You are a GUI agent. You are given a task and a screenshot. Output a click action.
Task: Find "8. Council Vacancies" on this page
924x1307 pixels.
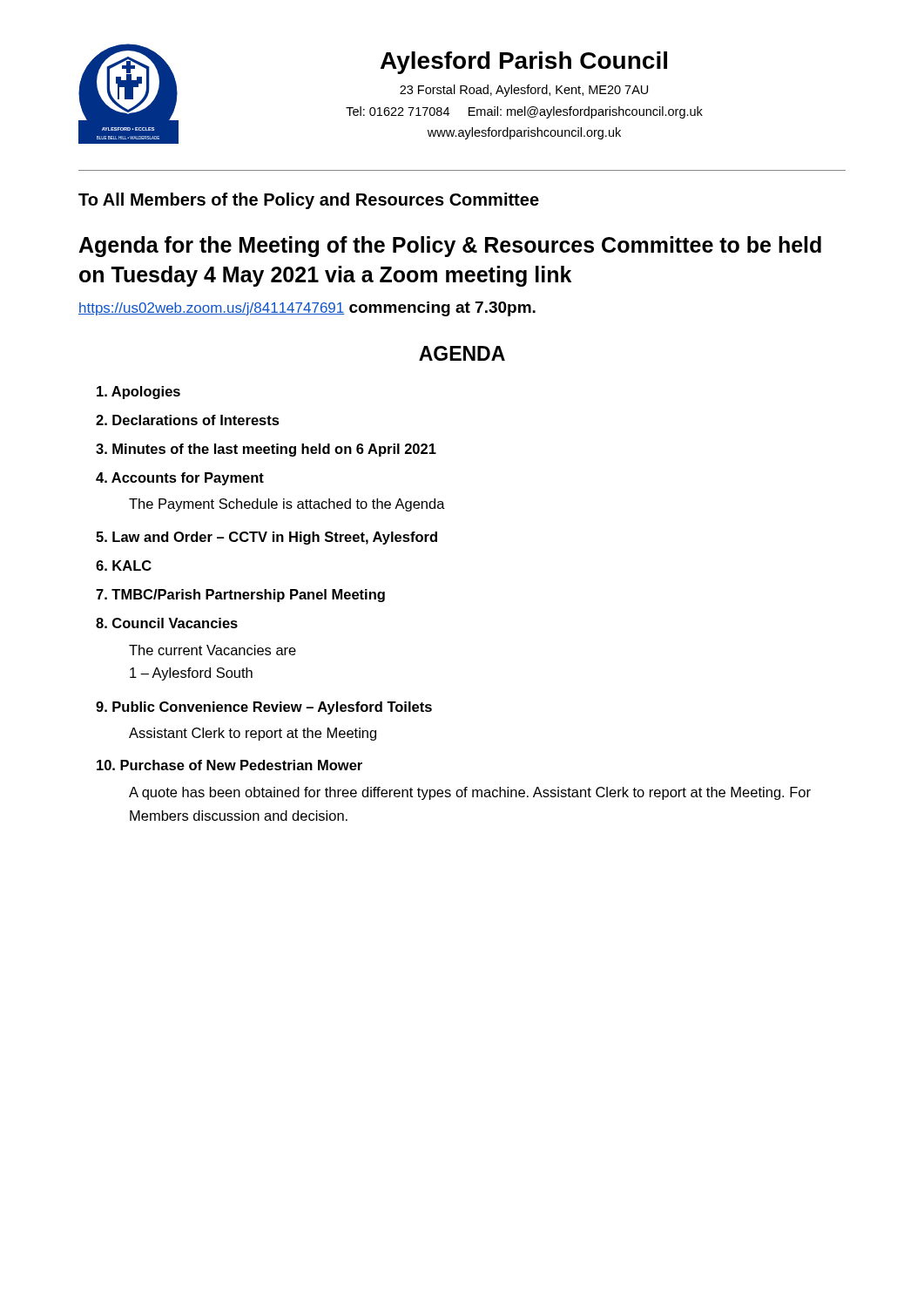click(x=167, y=623)
